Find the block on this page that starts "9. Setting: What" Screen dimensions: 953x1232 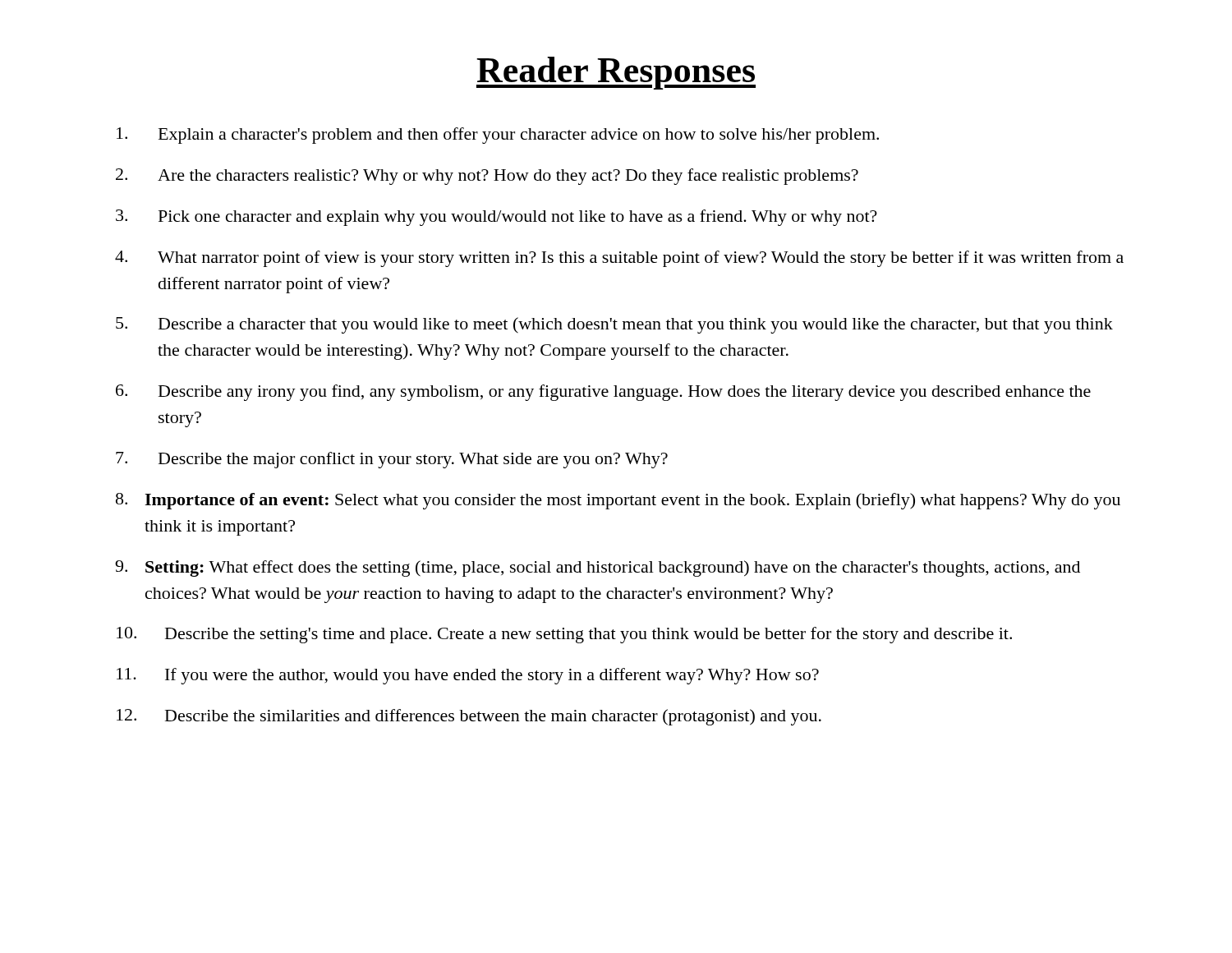[x=624, y=580]
